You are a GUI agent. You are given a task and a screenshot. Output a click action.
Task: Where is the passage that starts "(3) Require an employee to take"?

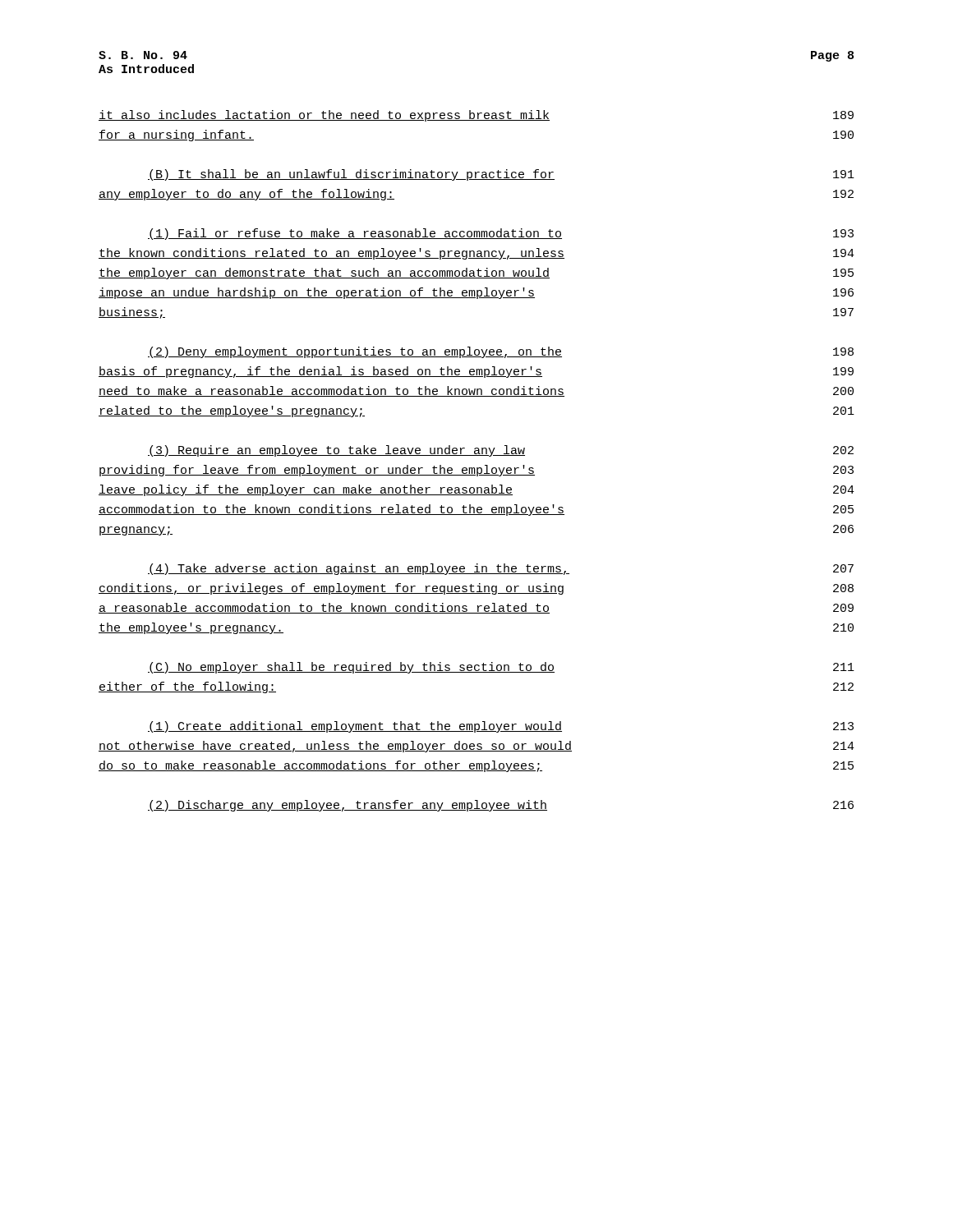click(476, 491)
